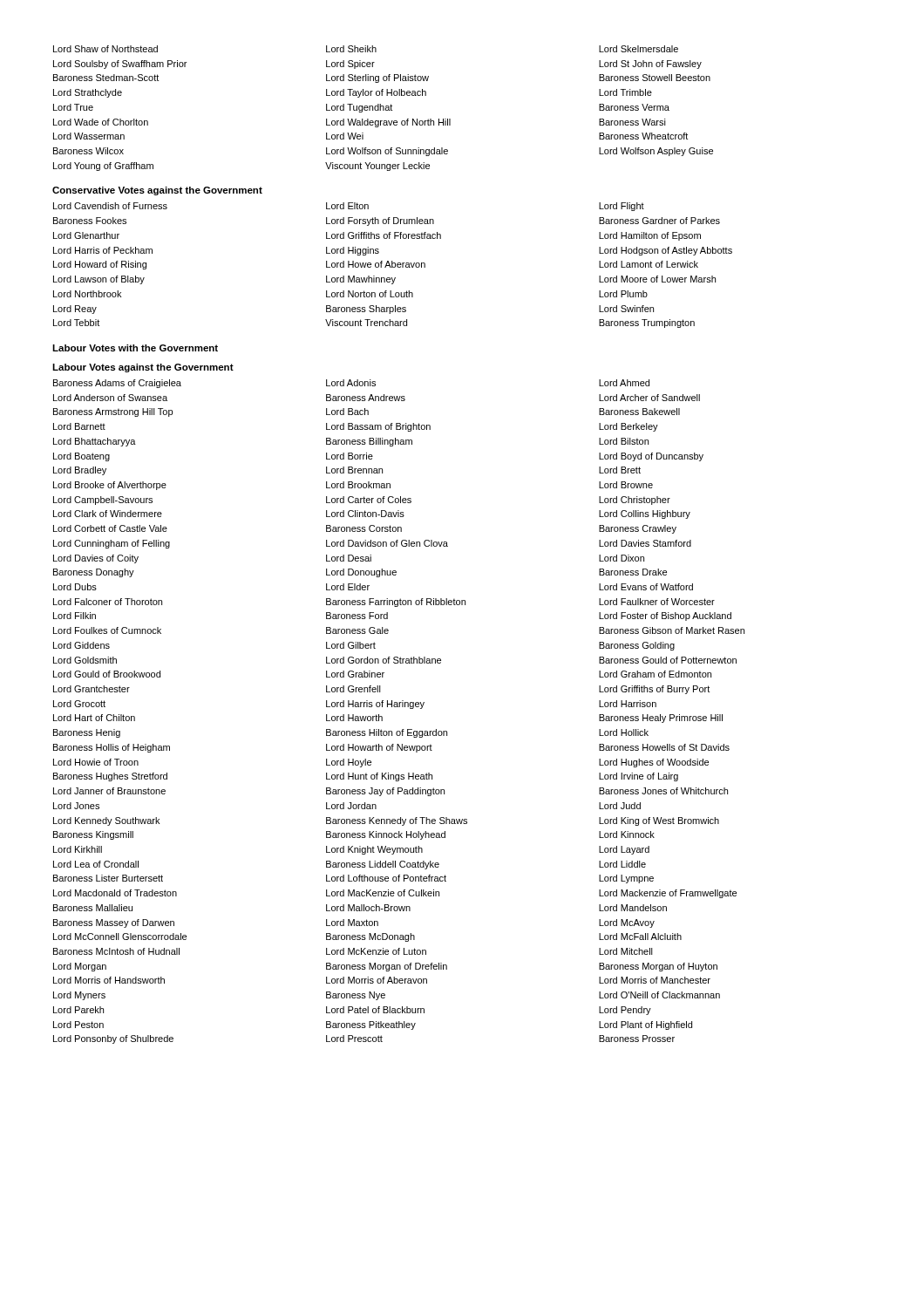The height and width of the screenshot is (1308, 924).
Task: Find the block on this page that starts "Lord Shaw of Northstead Lord Soulsby of"
Action: pos(366,49)
